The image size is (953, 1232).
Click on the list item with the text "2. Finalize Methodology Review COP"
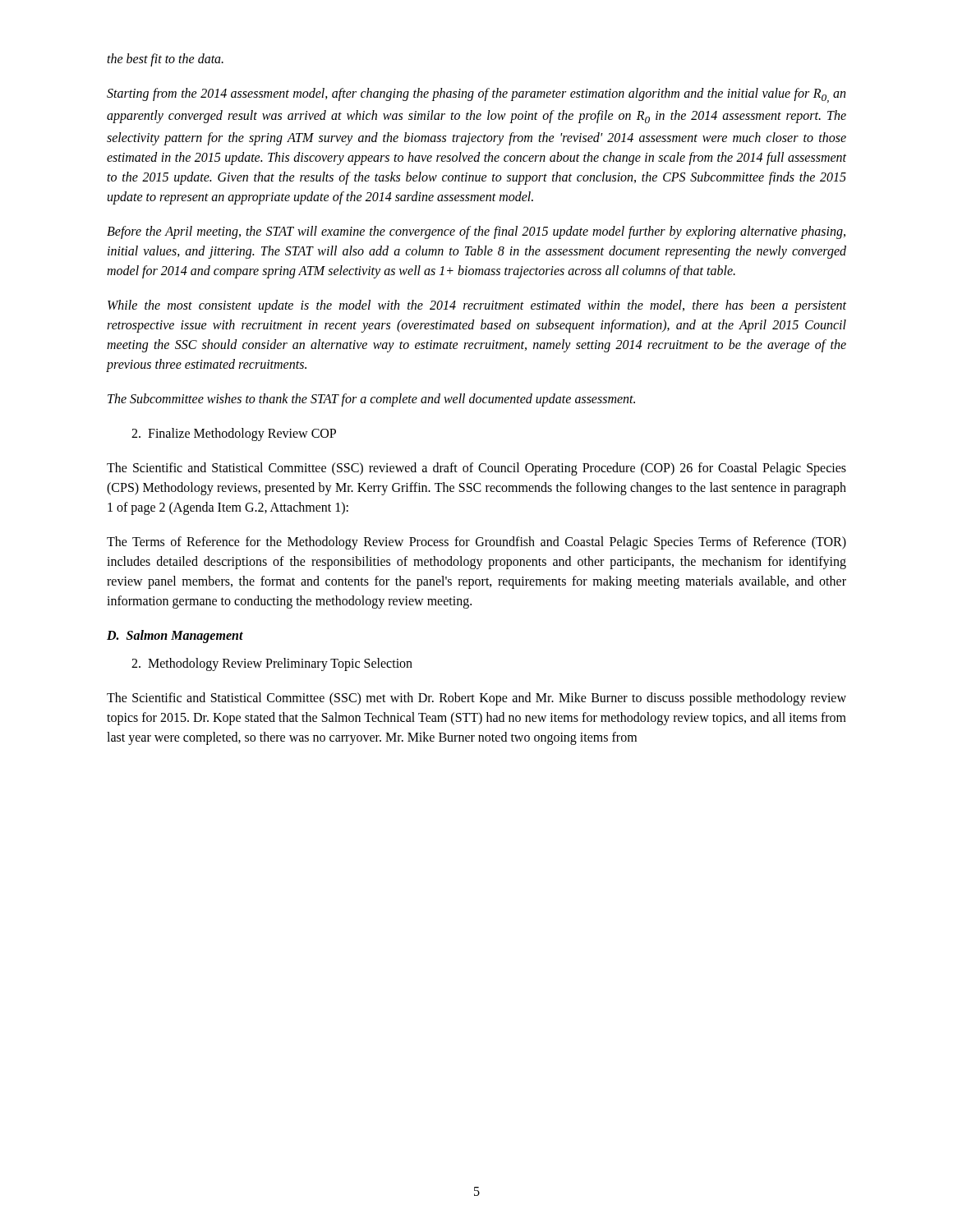pyautogui.click(x=234, y=434)
